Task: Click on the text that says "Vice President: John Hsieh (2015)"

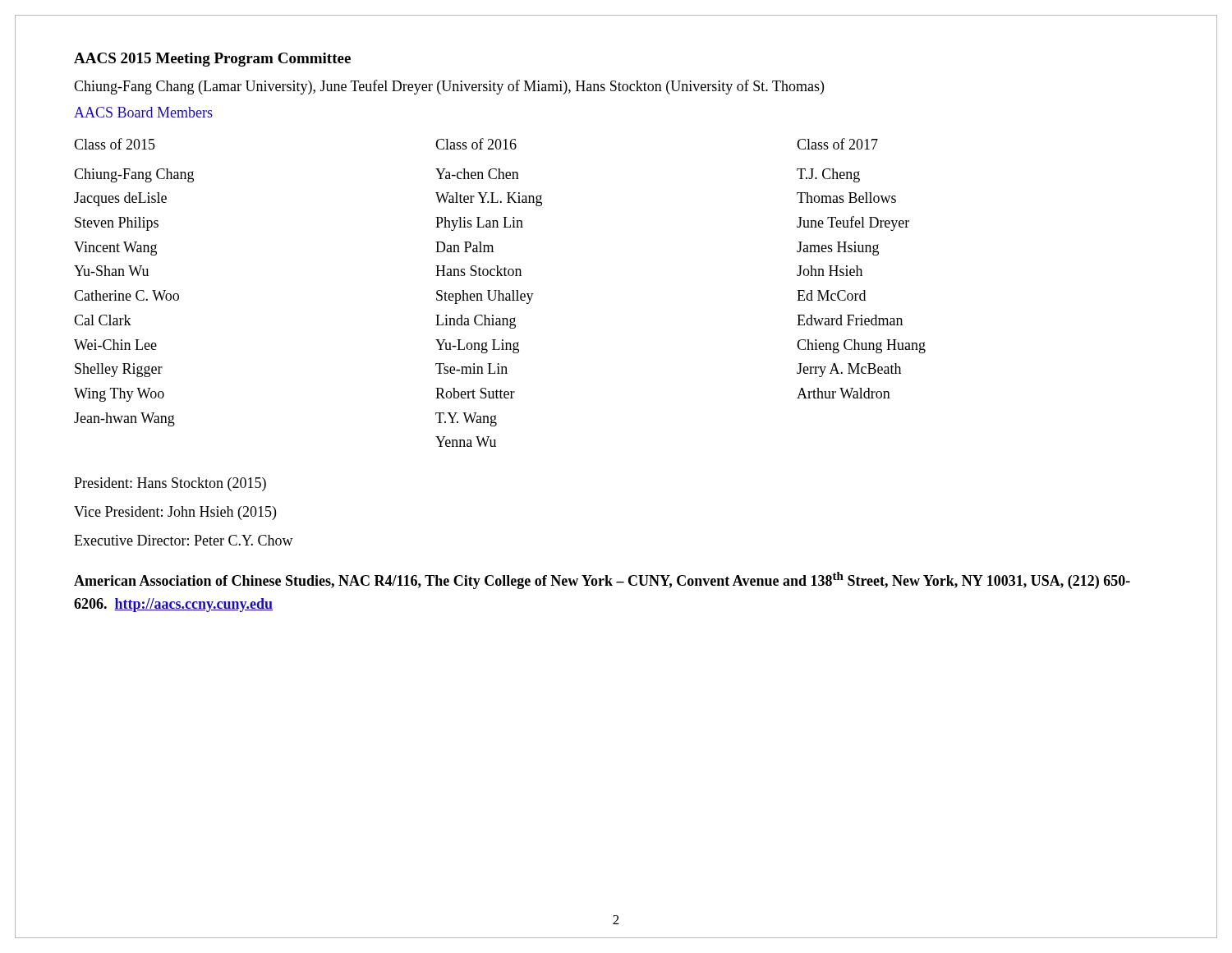Action: coord(175,512)
